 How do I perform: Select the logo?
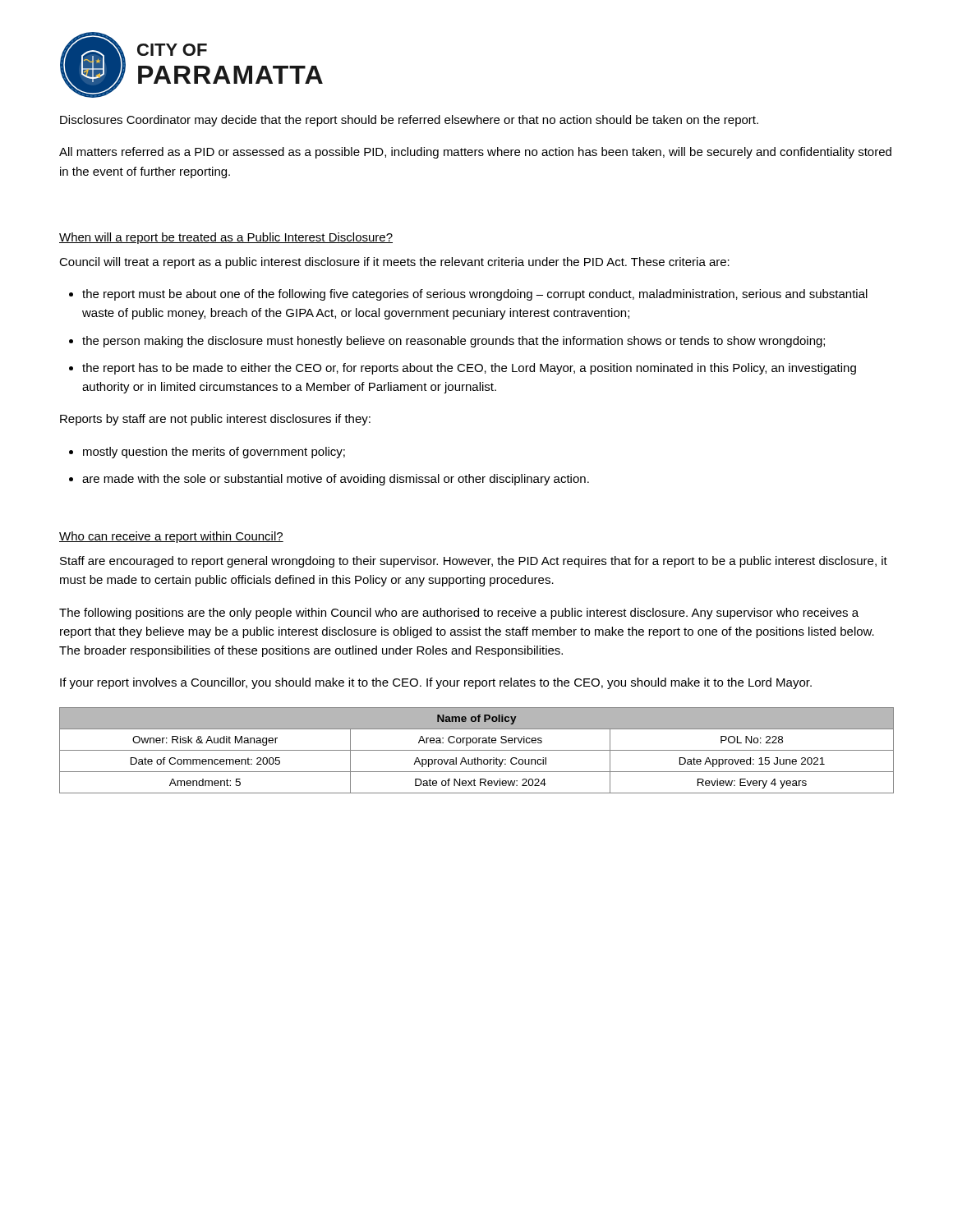click(x=476, y=65)
